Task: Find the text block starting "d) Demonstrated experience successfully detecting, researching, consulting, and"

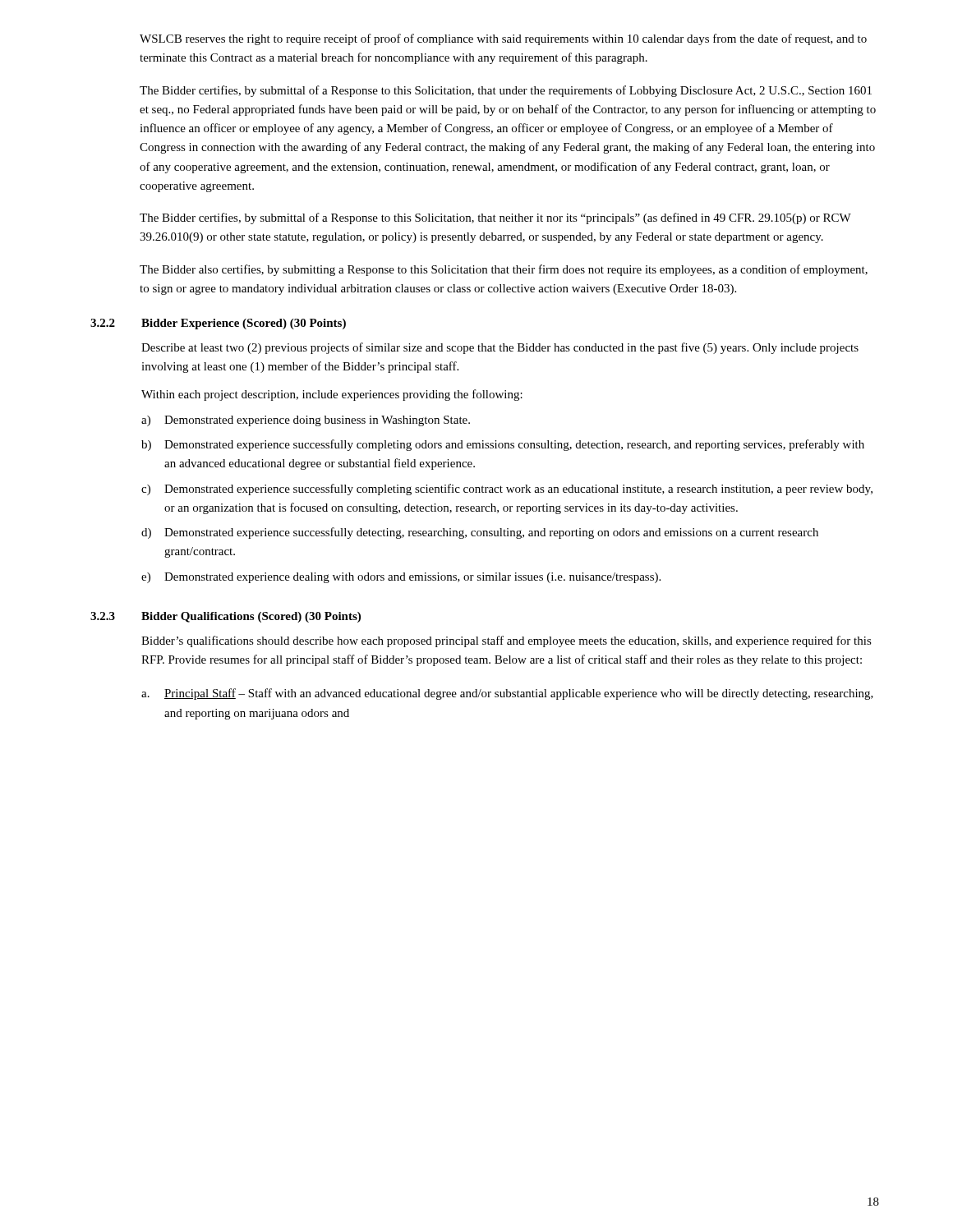Action: pyautogui.click(x=510, y=542)
